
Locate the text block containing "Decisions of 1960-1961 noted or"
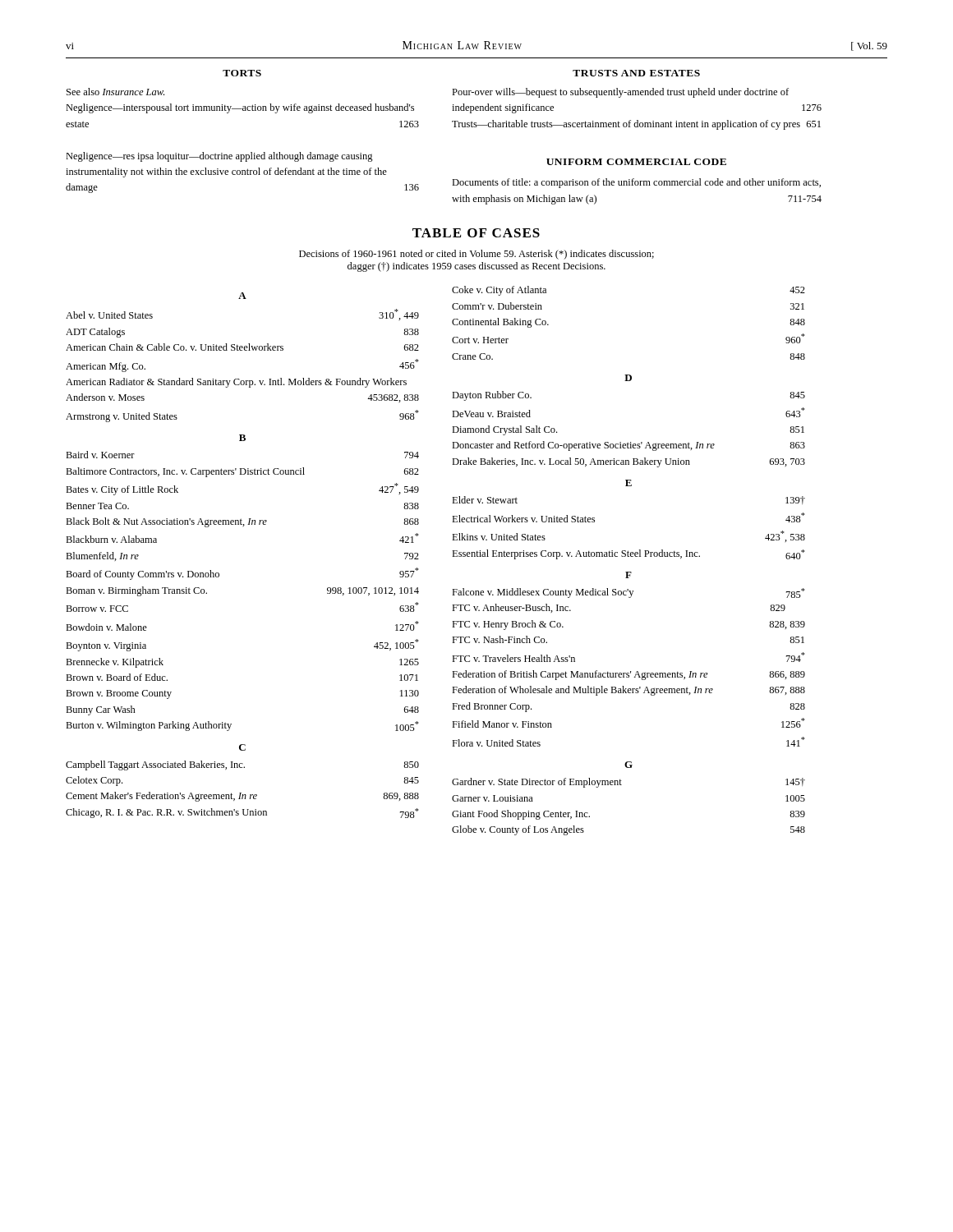point(476,260)
